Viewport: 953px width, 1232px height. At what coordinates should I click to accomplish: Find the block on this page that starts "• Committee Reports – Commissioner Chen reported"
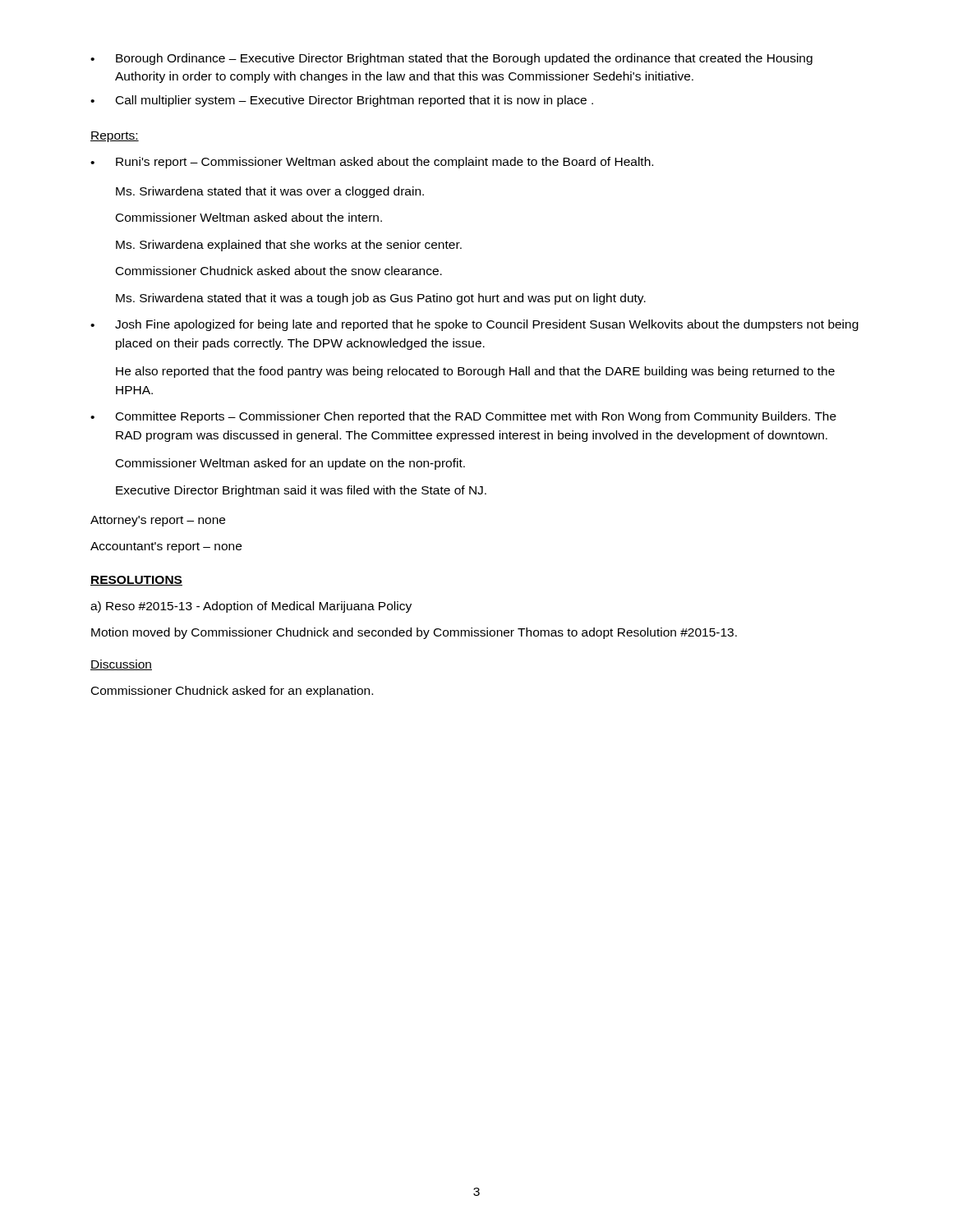(476, 426)
